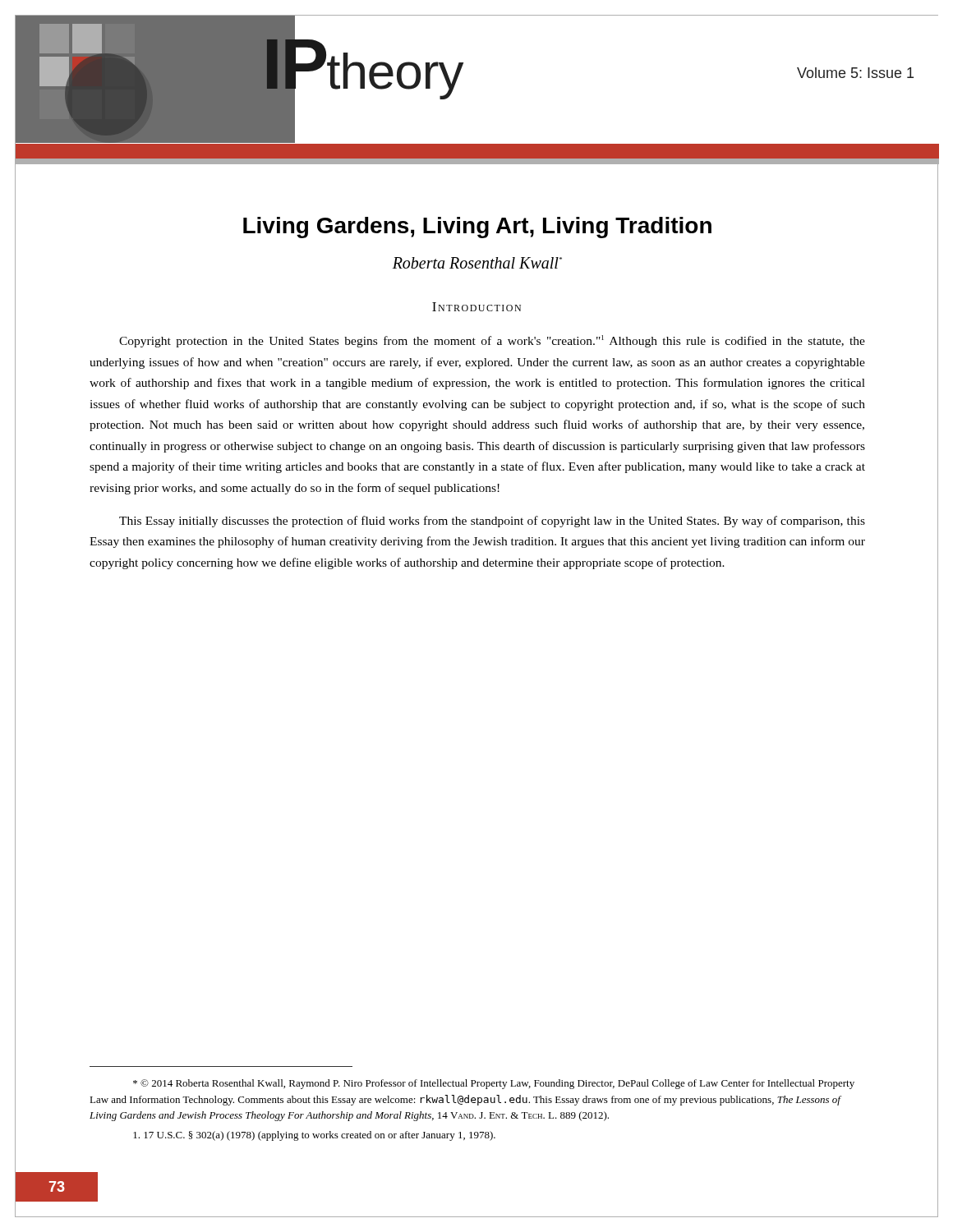Click where it says "Roberta Rosenthal Kwall*"
The image size is (953, 1232).
(477, 263)
